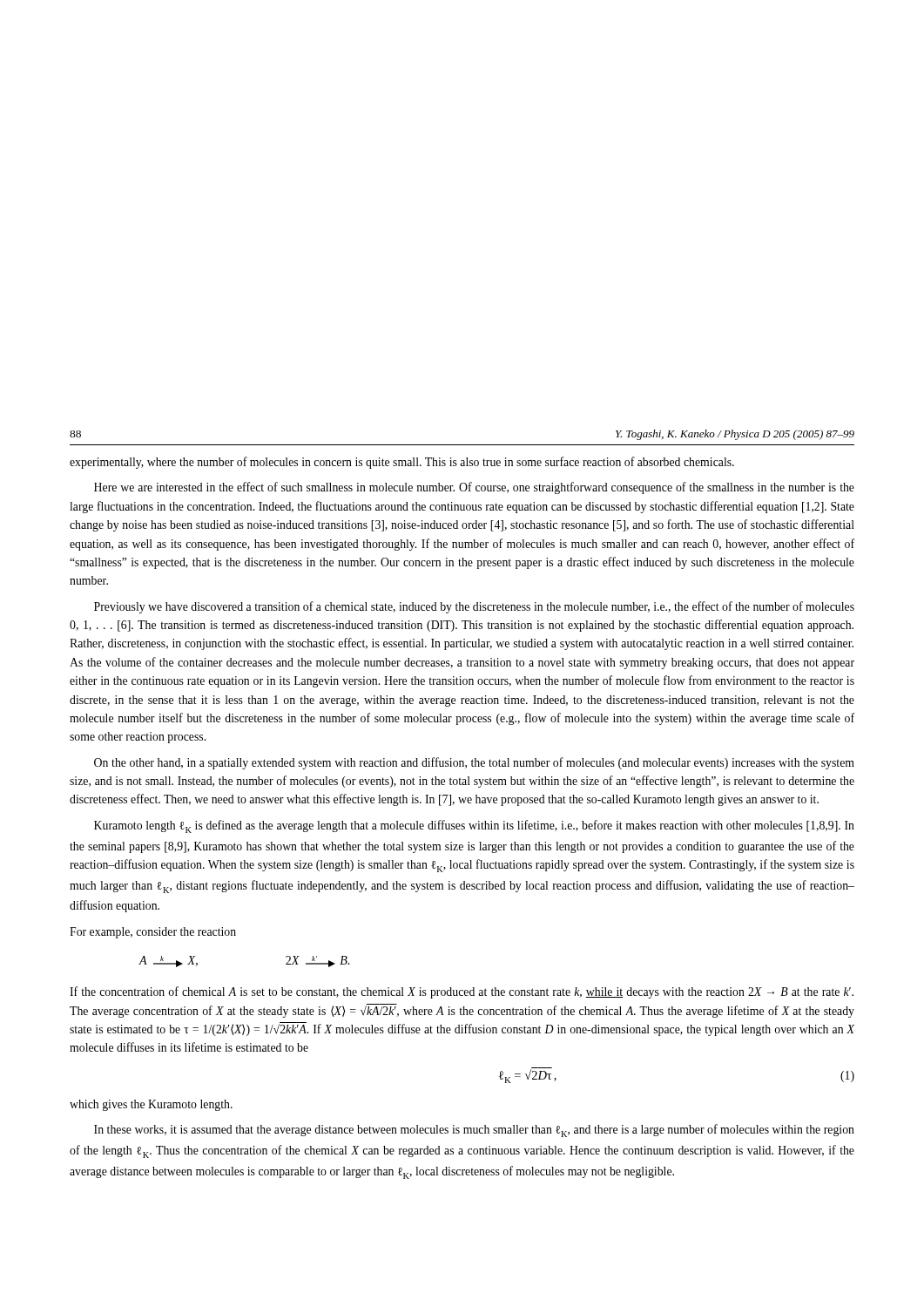The height and width of the screenshot is (1307, 924).
Task: Find the block on this page that starts "In these works, it is"
Action: [x=462, y=1152]
